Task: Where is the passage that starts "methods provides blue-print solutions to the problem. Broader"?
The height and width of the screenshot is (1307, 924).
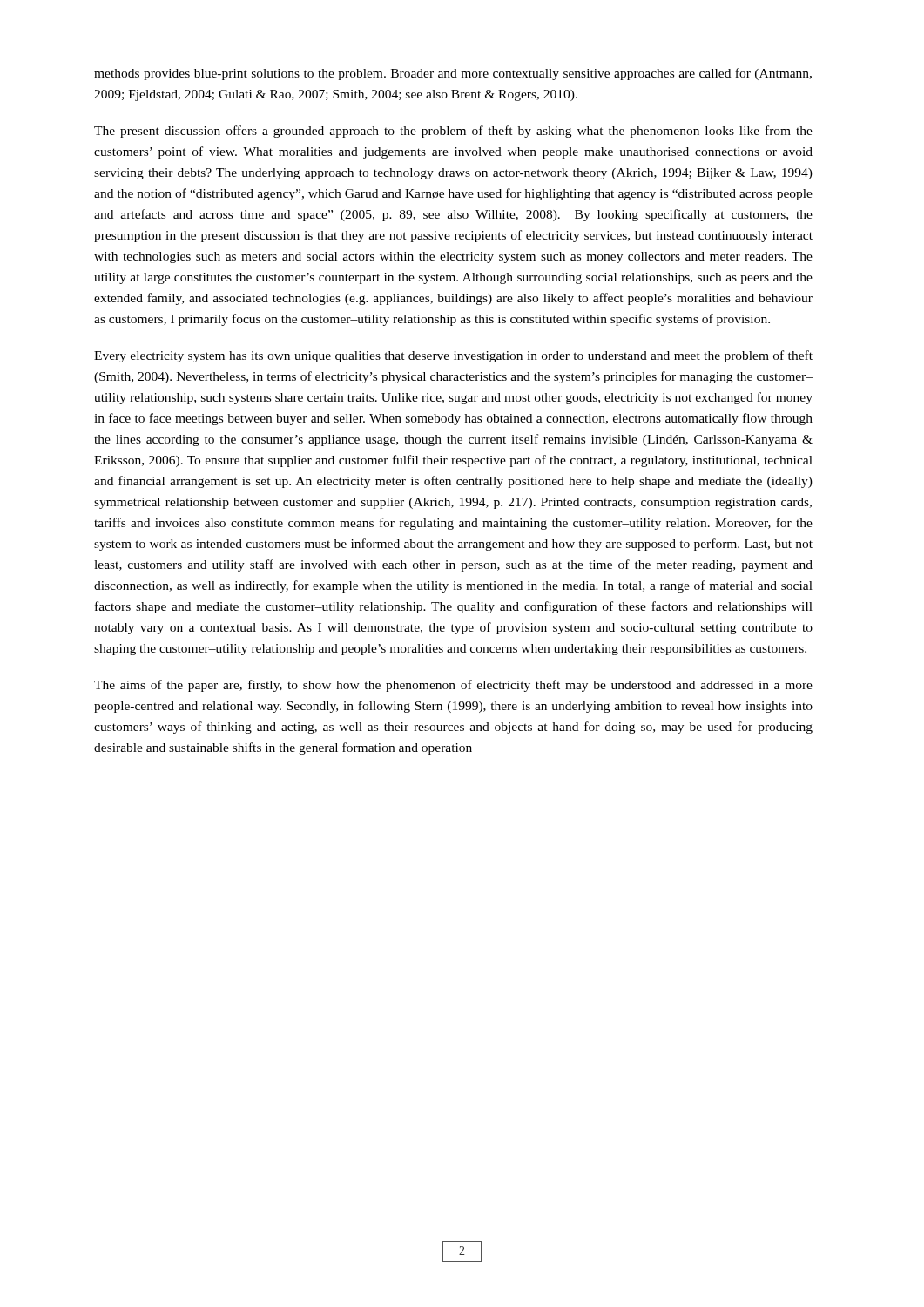Action: click(x=453, y=83)
